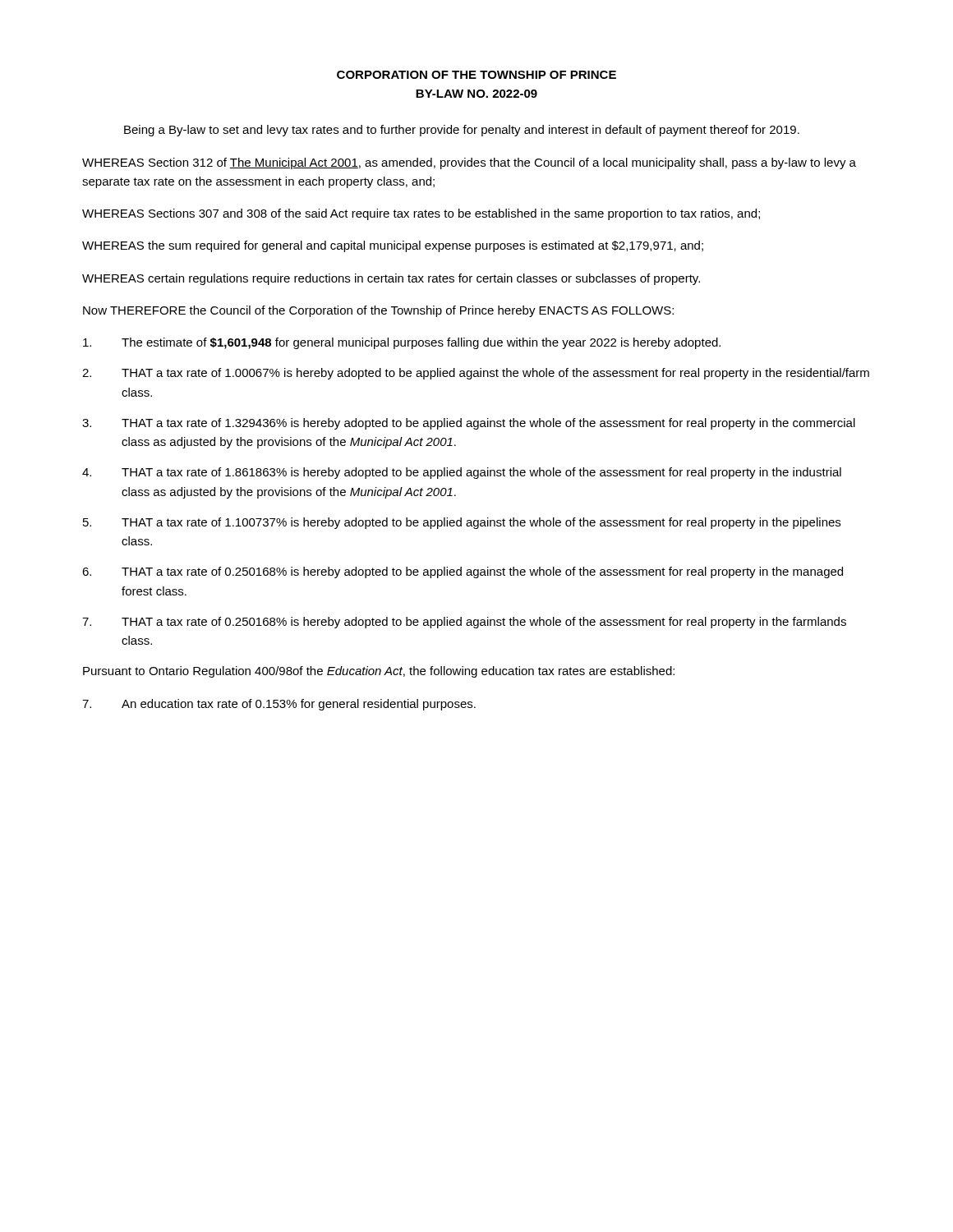Select the title containing "CORPORATION OF THE"
953x1232 pixels.
pyautogui.click(x=476, y=84)
